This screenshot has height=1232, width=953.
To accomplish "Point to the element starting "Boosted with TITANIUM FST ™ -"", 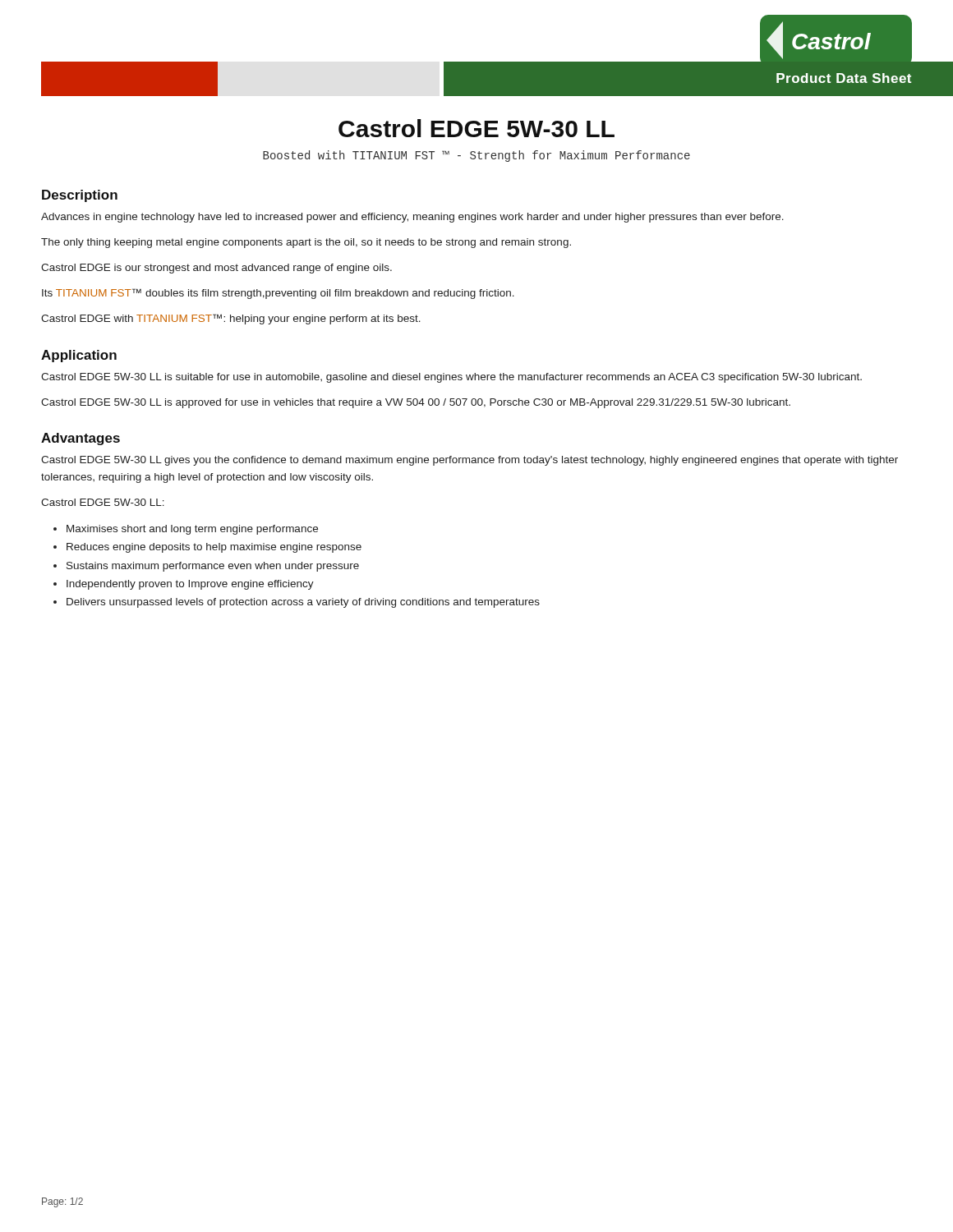I will [476, 156].
